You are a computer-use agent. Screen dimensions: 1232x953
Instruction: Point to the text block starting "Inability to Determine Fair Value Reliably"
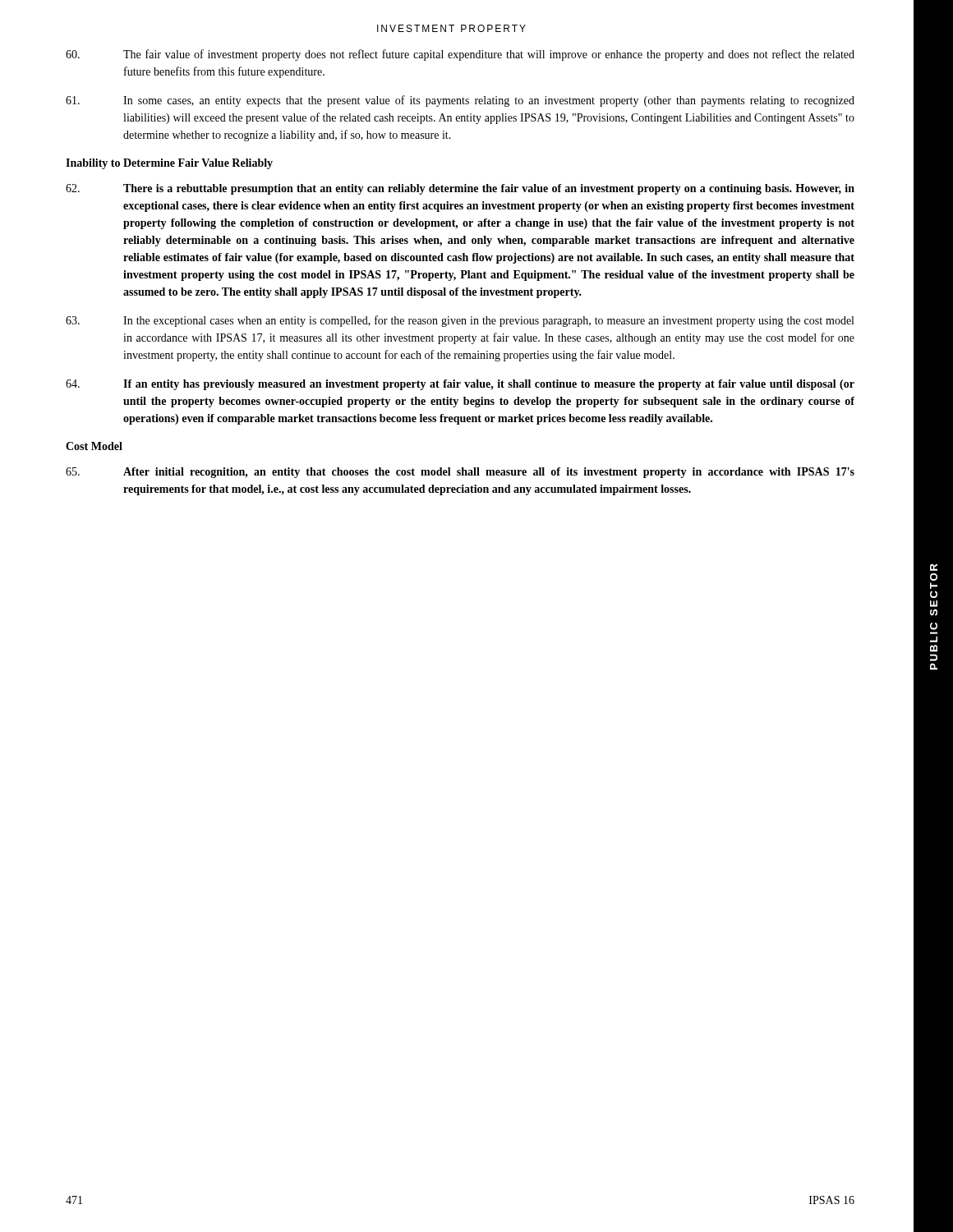pyautogui.click(x=169, y=163)
